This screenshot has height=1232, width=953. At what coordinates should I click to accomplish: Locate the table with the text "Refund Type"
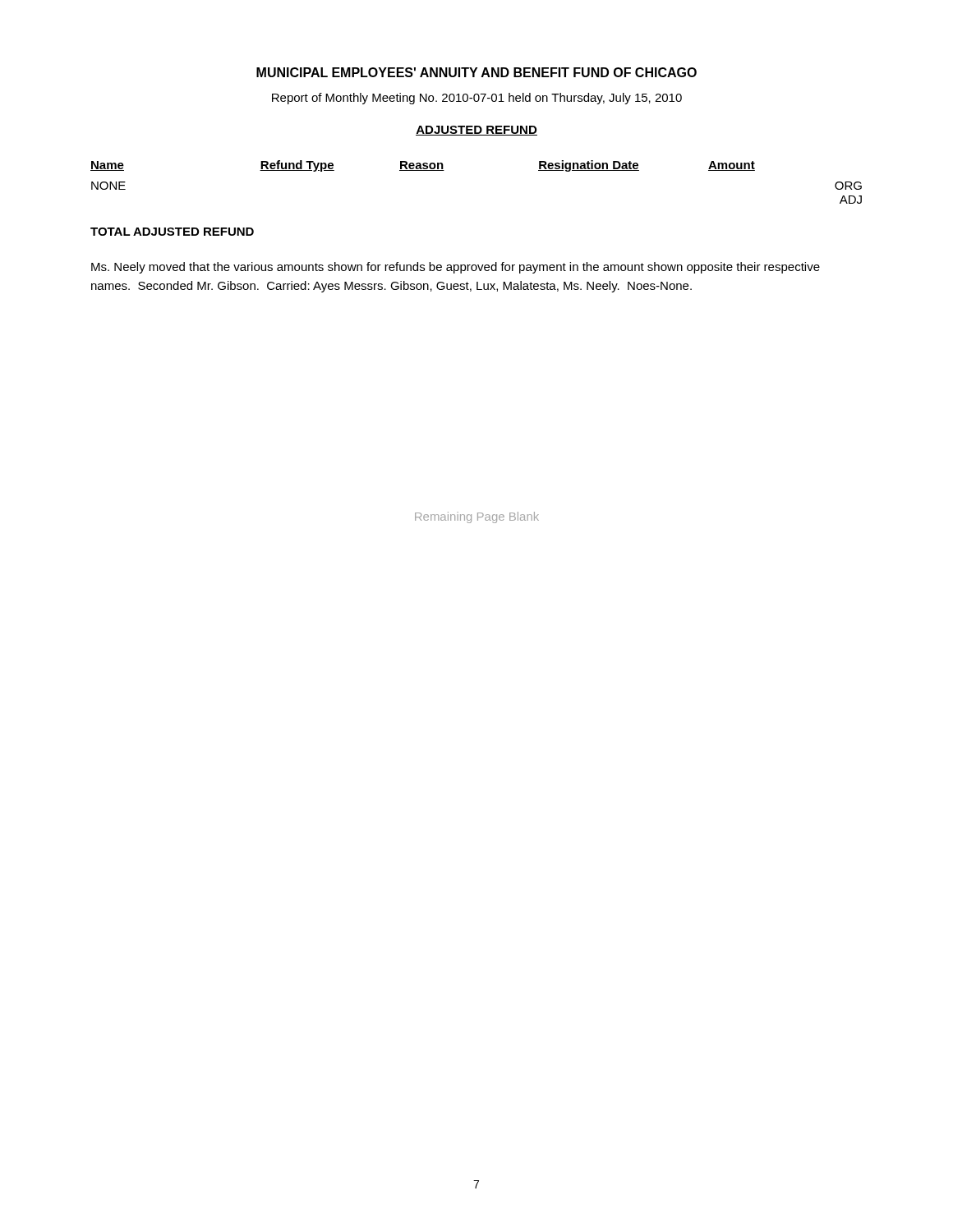coord(476,182)
